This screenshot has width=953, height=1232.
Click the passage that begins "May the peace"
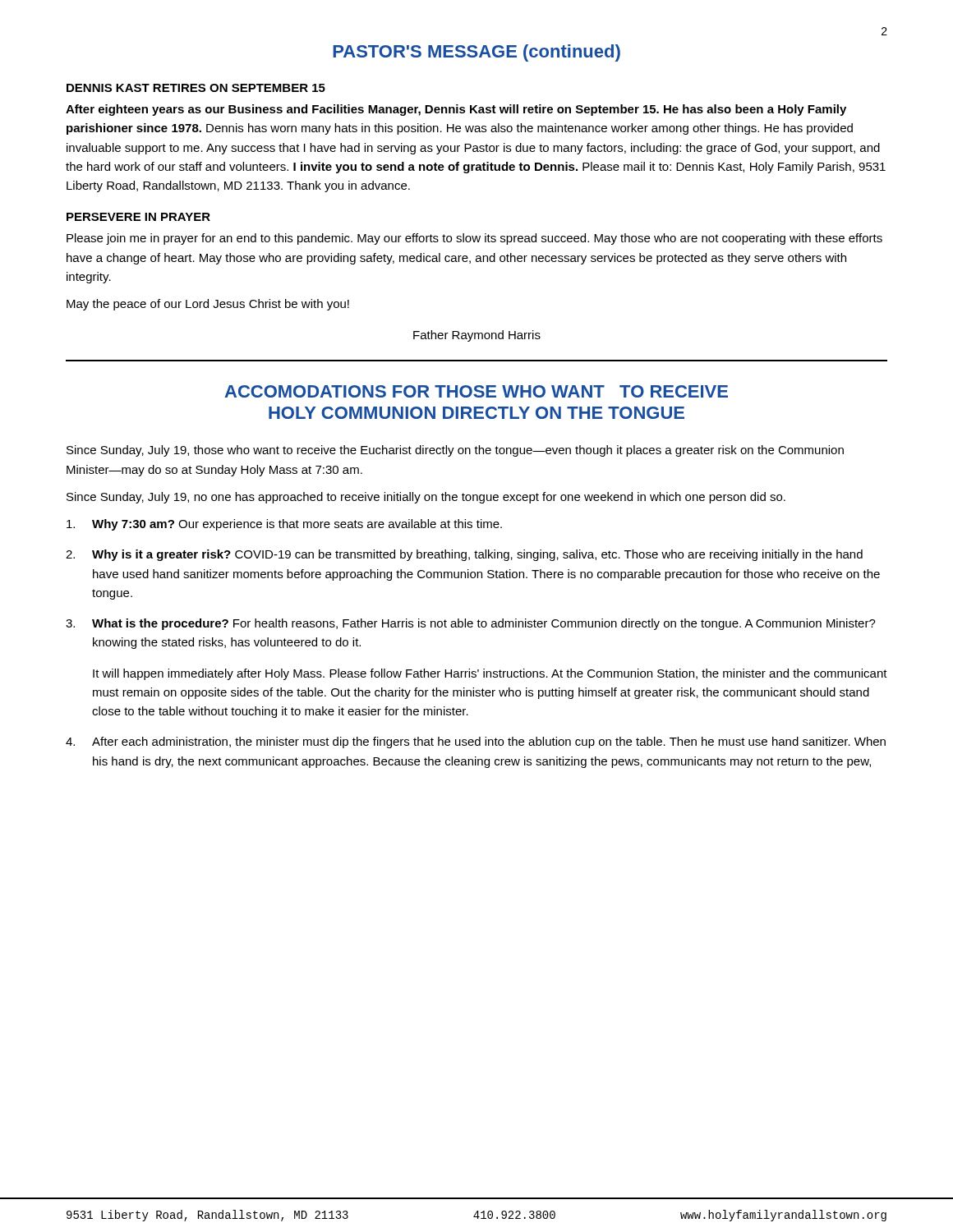[x=208, y=304]
